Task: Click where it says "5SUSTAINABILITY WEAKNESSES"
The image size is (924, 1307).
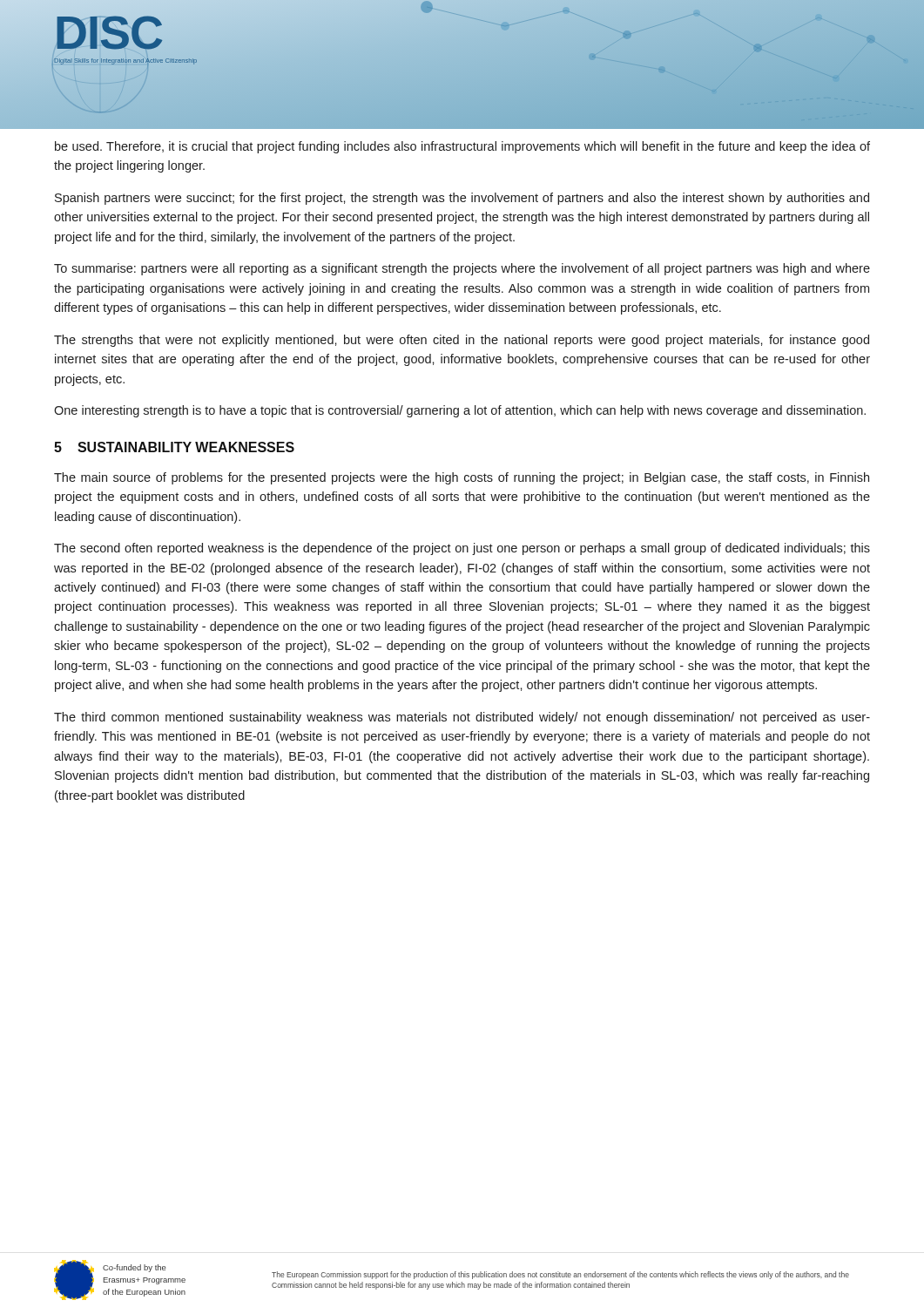Action: coord(174,448)
